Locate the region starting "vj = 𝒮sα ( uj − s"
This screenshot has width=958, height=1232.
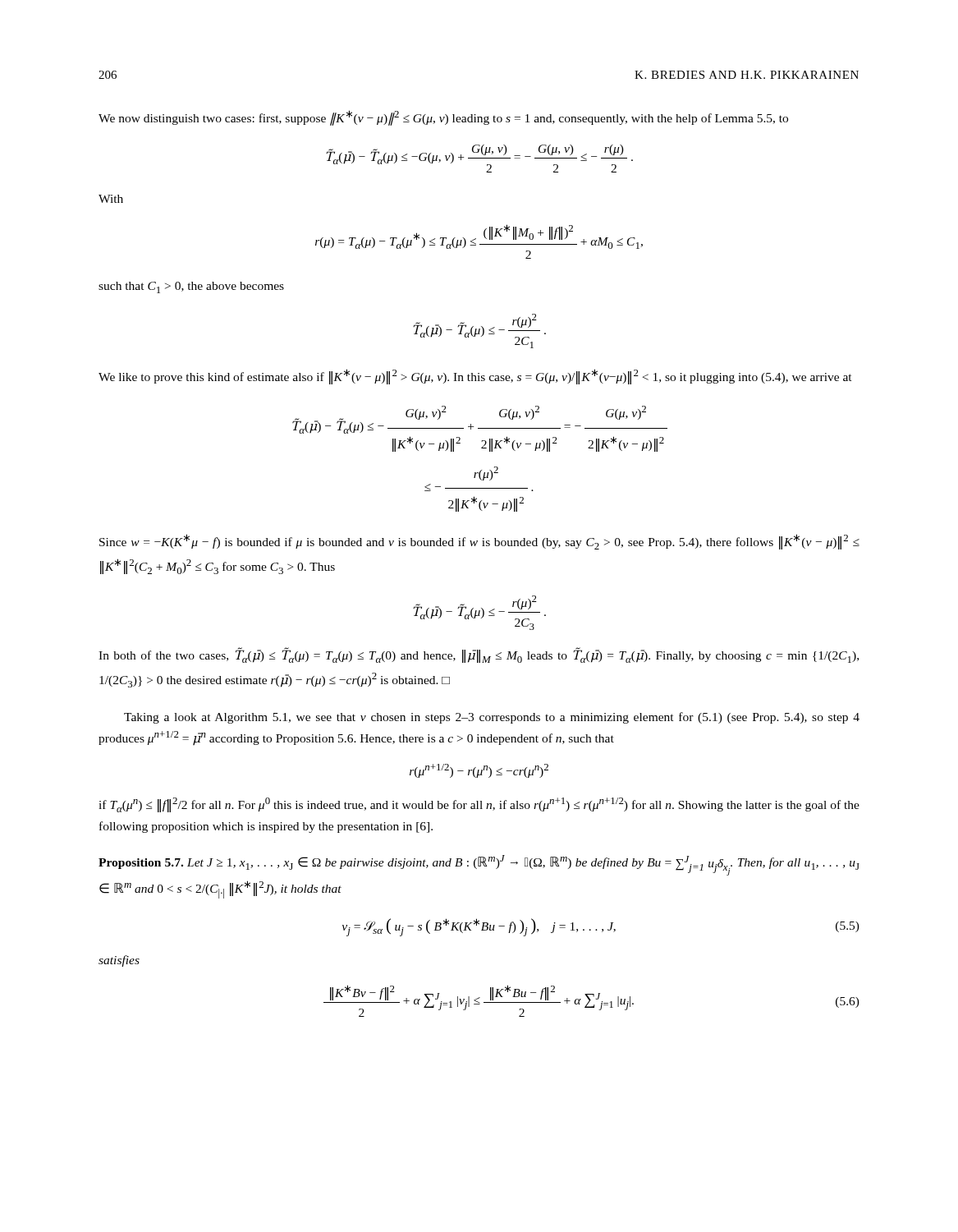(601, 925)
